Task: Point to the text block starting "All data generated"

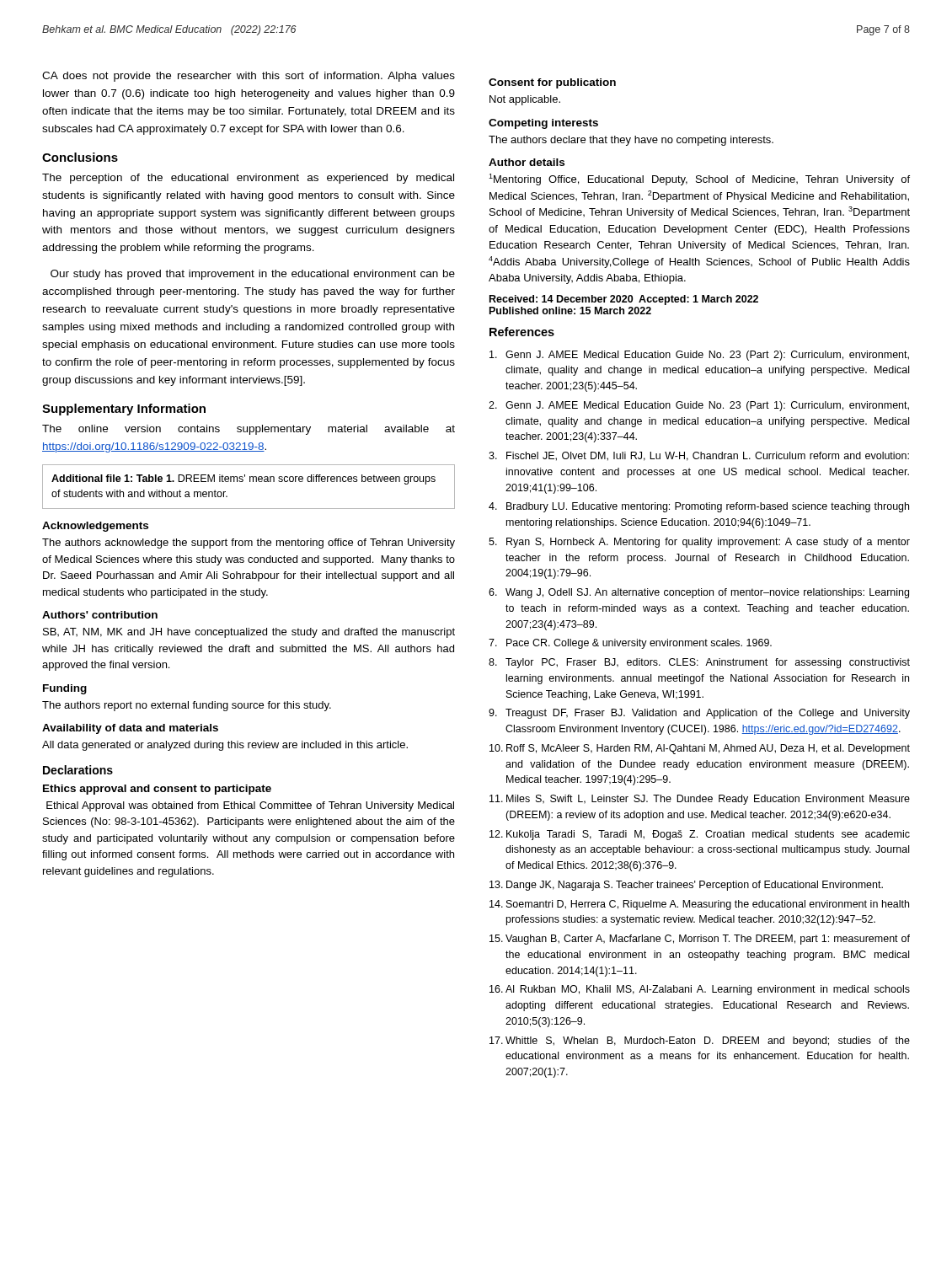Action: (x=225, y=745)
